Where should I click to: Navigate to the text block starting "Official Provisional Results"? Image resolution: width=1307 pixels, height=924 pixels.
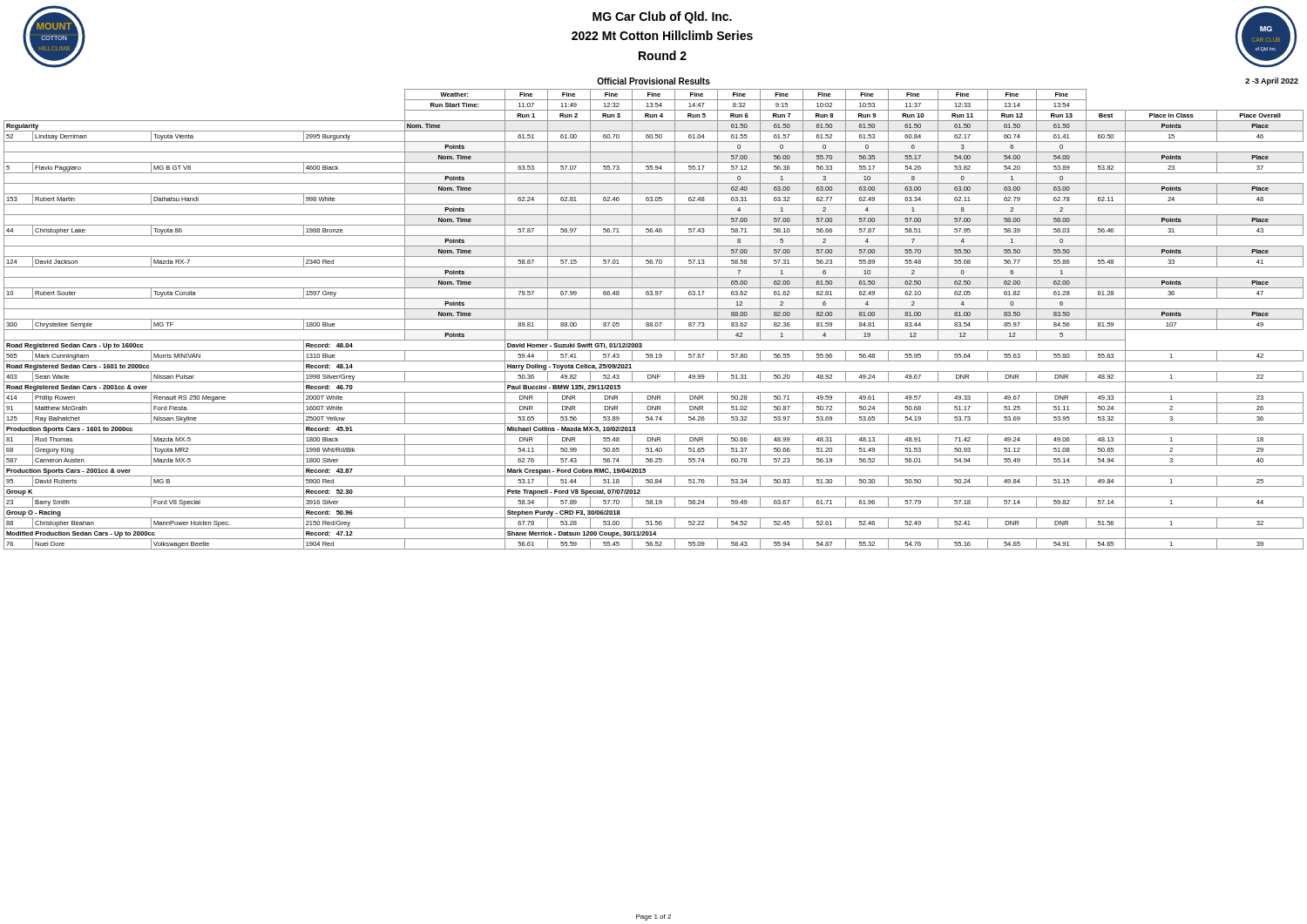click(654, 81)
